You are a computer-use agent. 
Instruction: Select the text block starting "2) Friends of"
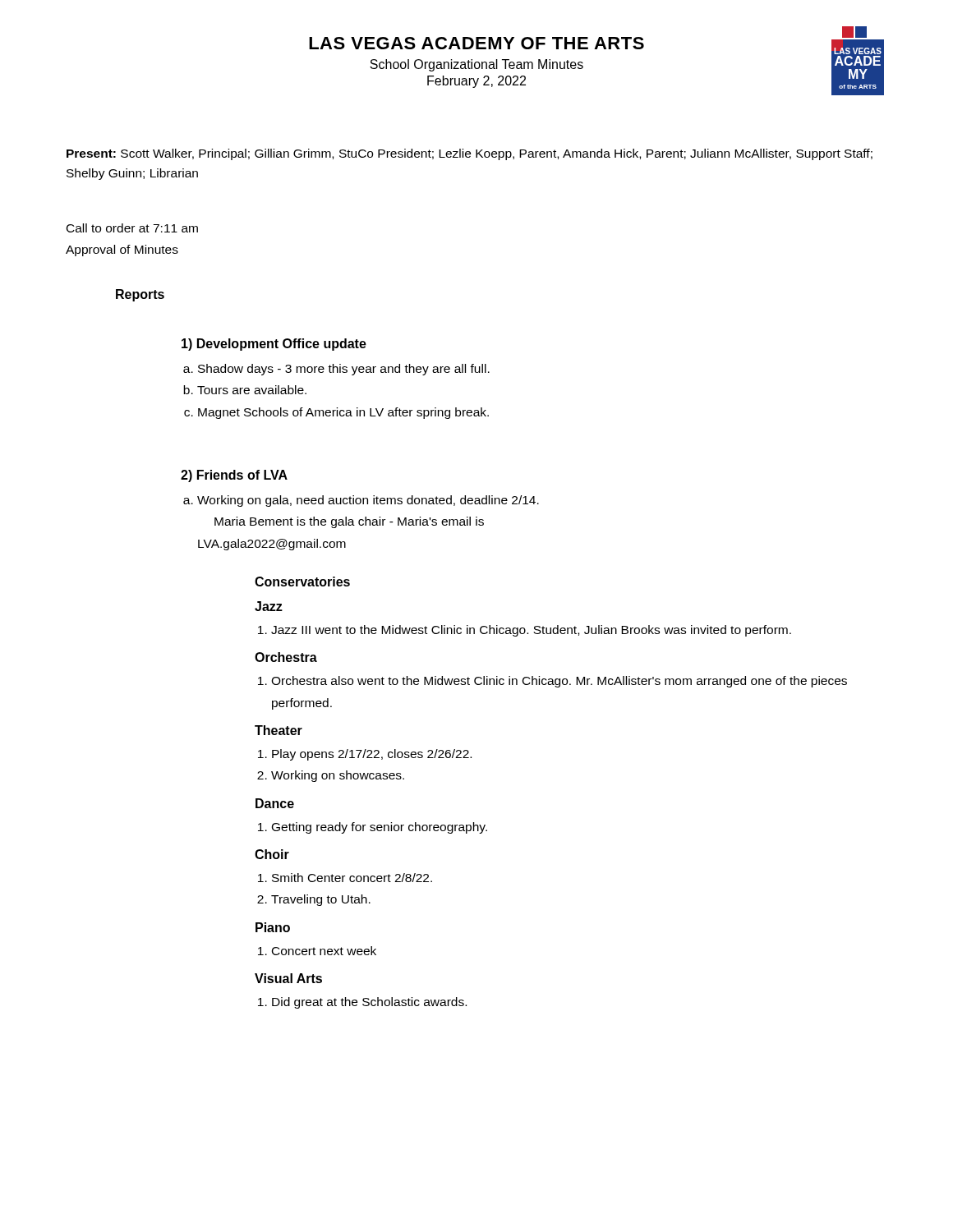pos(534,511)
